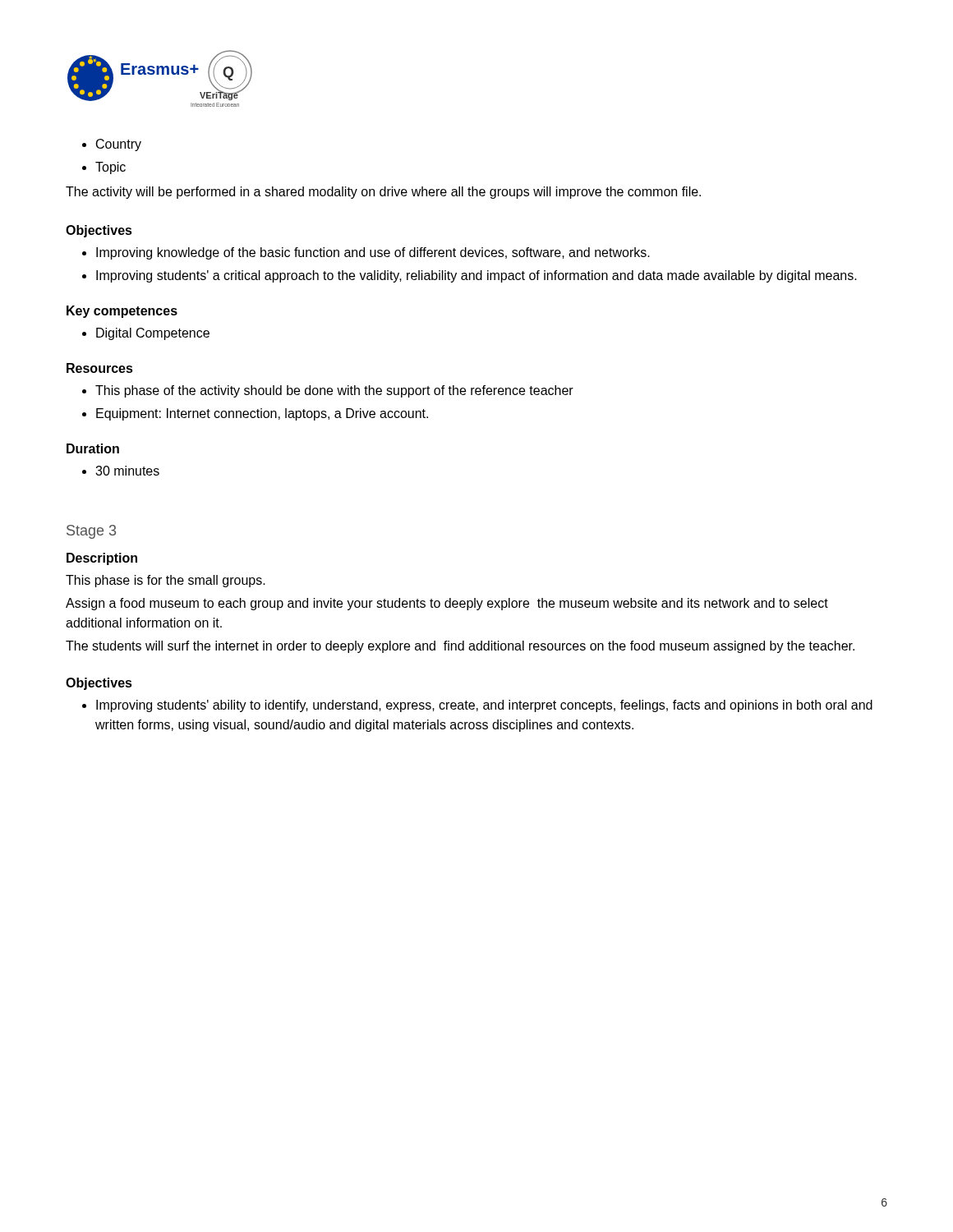The width and height of the screenshot is (953, 1232).
Task: Navigate to the element starting "This phase is"
Action: click(166, 580)
